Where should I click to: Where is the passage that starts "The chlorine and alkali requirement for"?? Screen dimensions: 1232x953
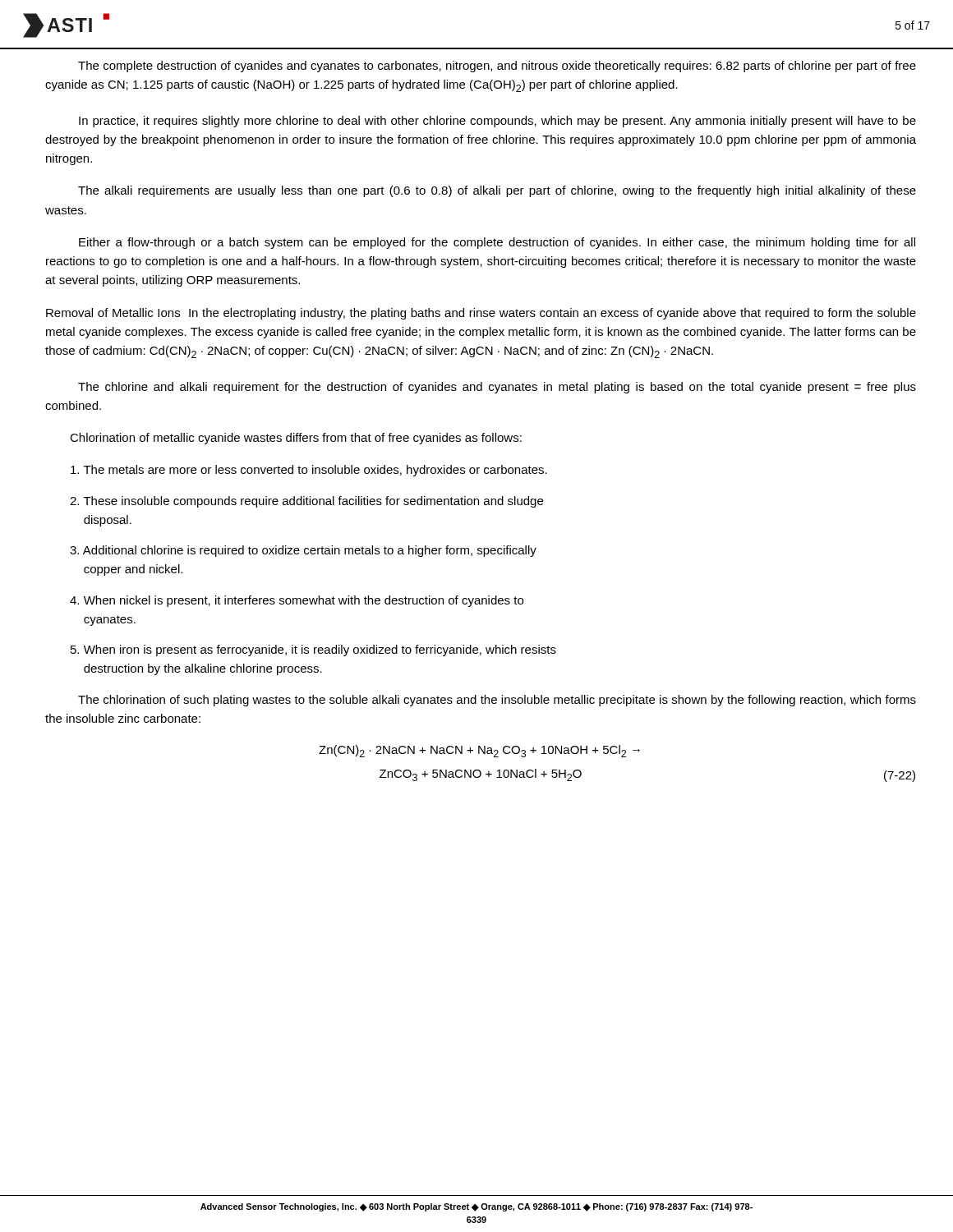click(x=481, y=396)
